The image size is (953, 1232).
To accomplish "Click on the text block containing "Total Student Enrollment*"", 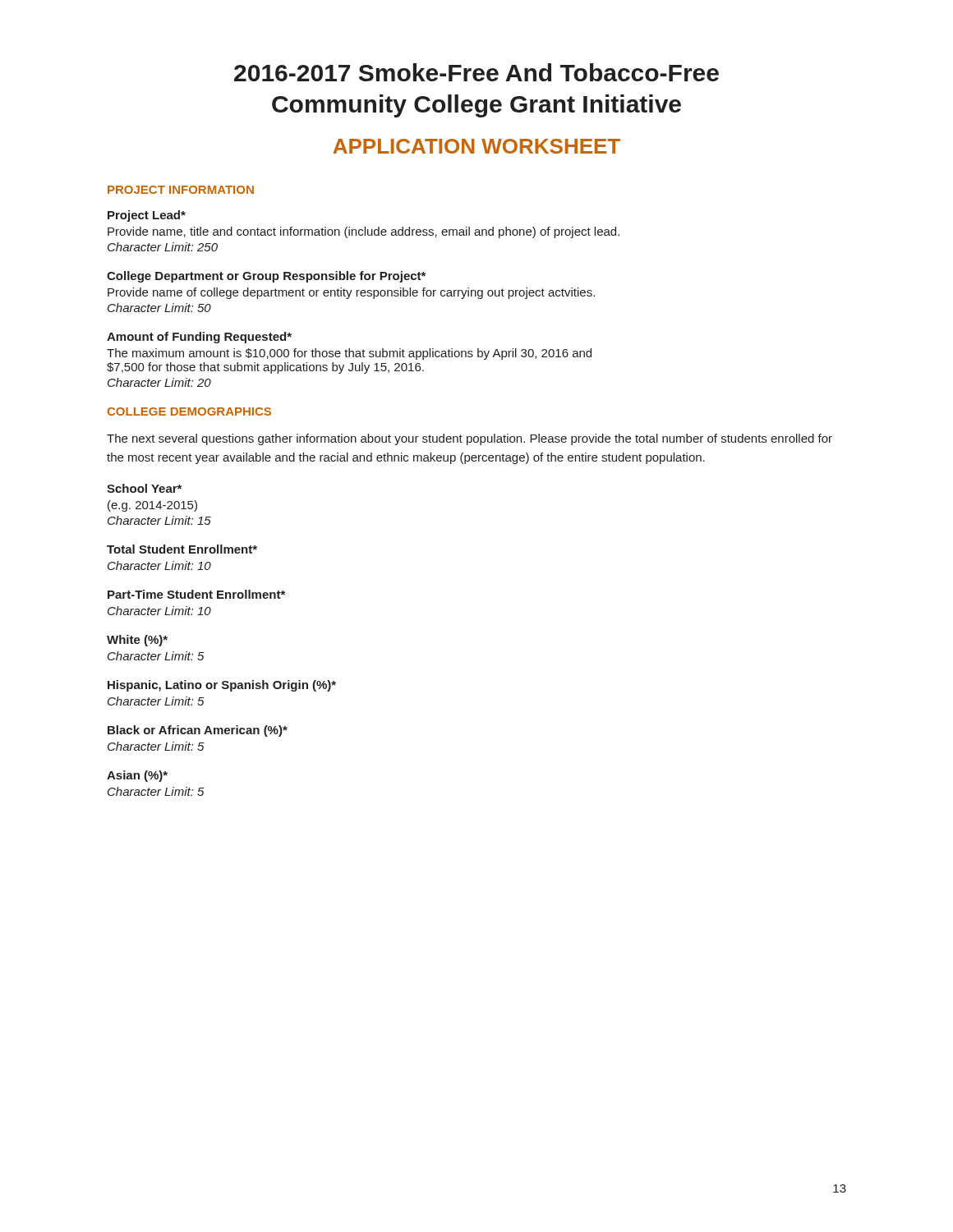I will pyautogui.click(x=182, y=549).
